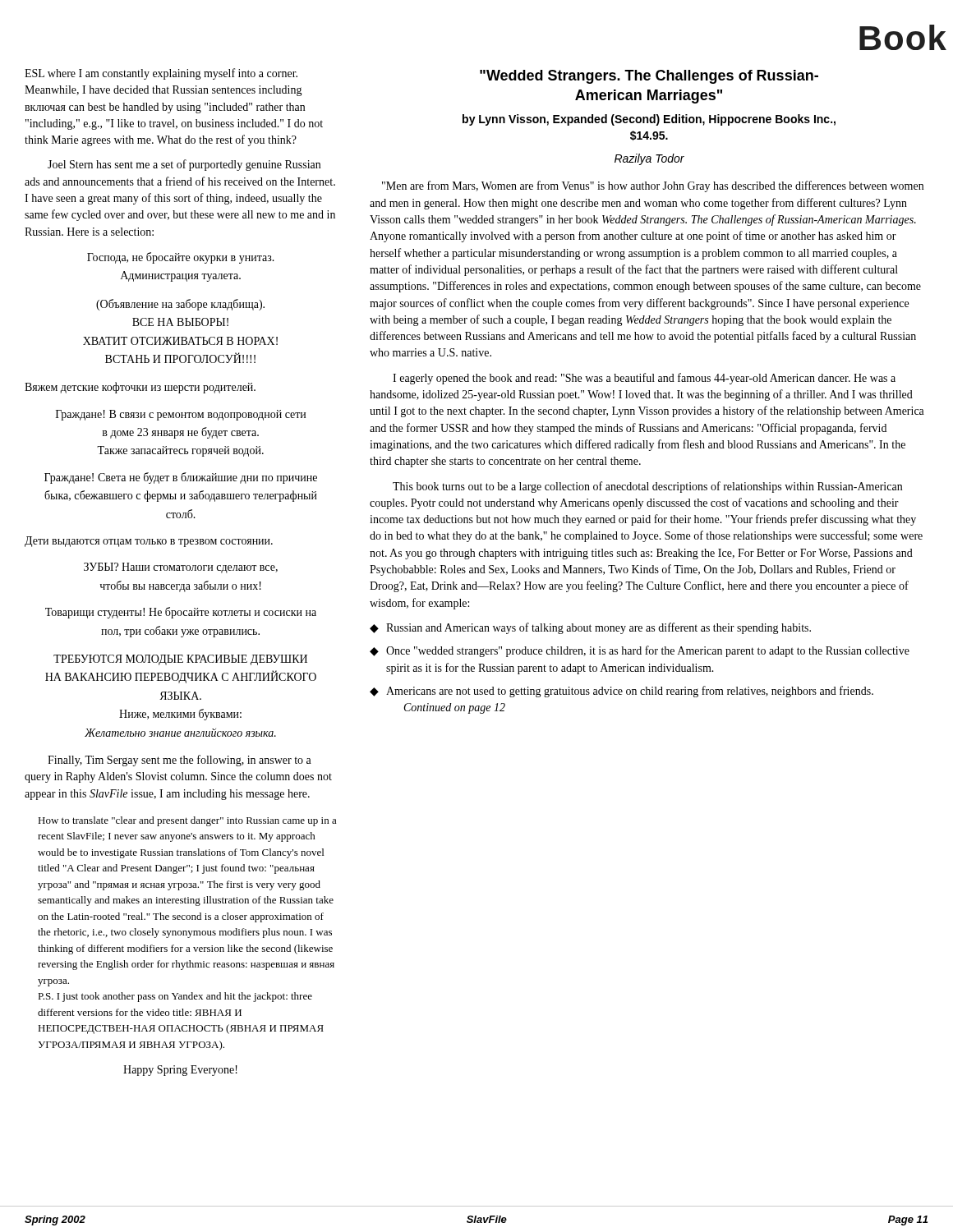Locate the text "Дети выдаются отцам только в трезвом состоянии."
Image resolution: width=953 pixels, height=1232 pixels.
click(149, 541)
